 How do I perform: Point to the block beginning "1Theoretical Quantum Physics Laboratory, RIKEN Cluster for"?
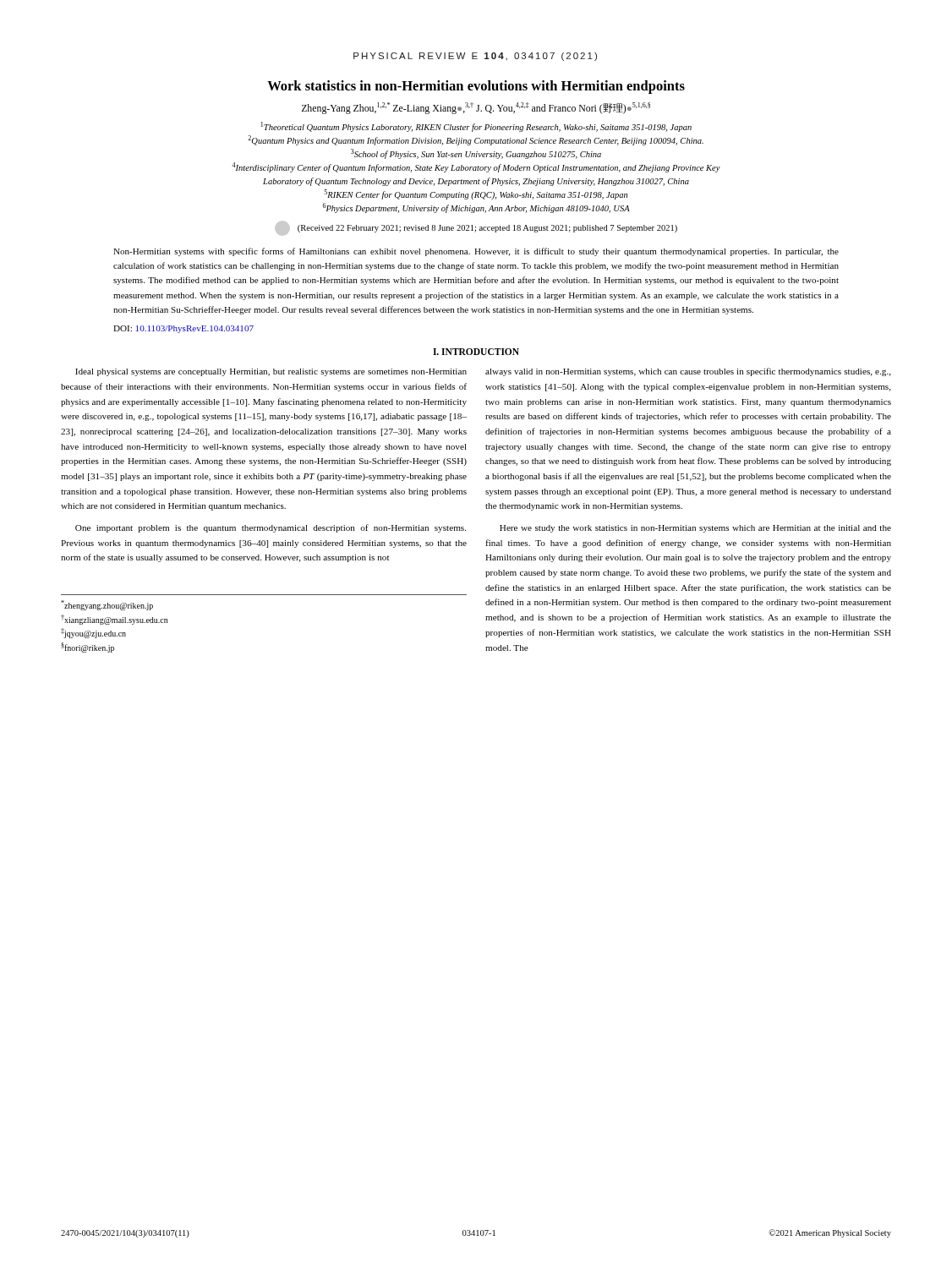coord(476,167)
